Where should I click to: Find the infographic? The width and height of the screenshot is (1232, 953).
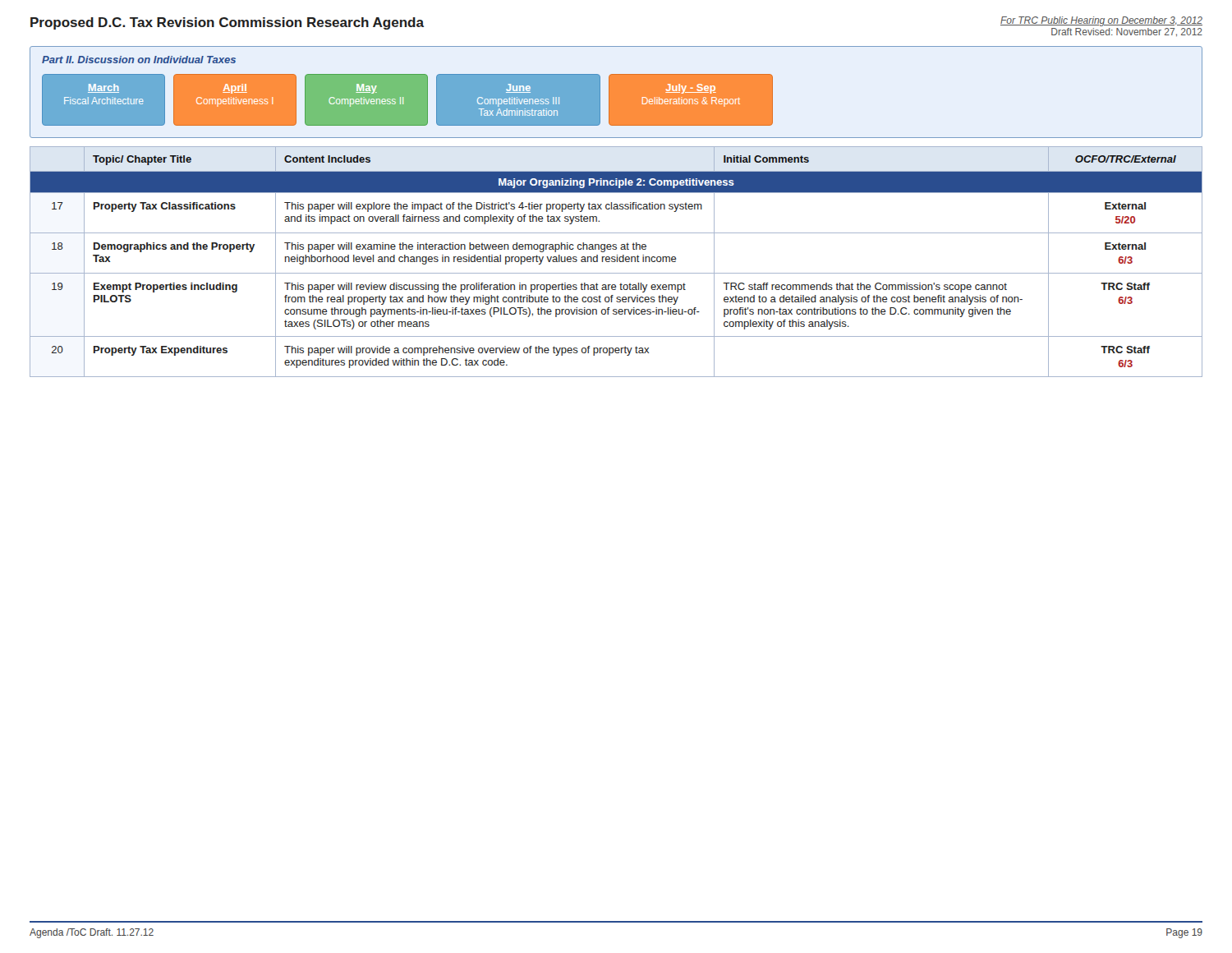coord(616,100)
